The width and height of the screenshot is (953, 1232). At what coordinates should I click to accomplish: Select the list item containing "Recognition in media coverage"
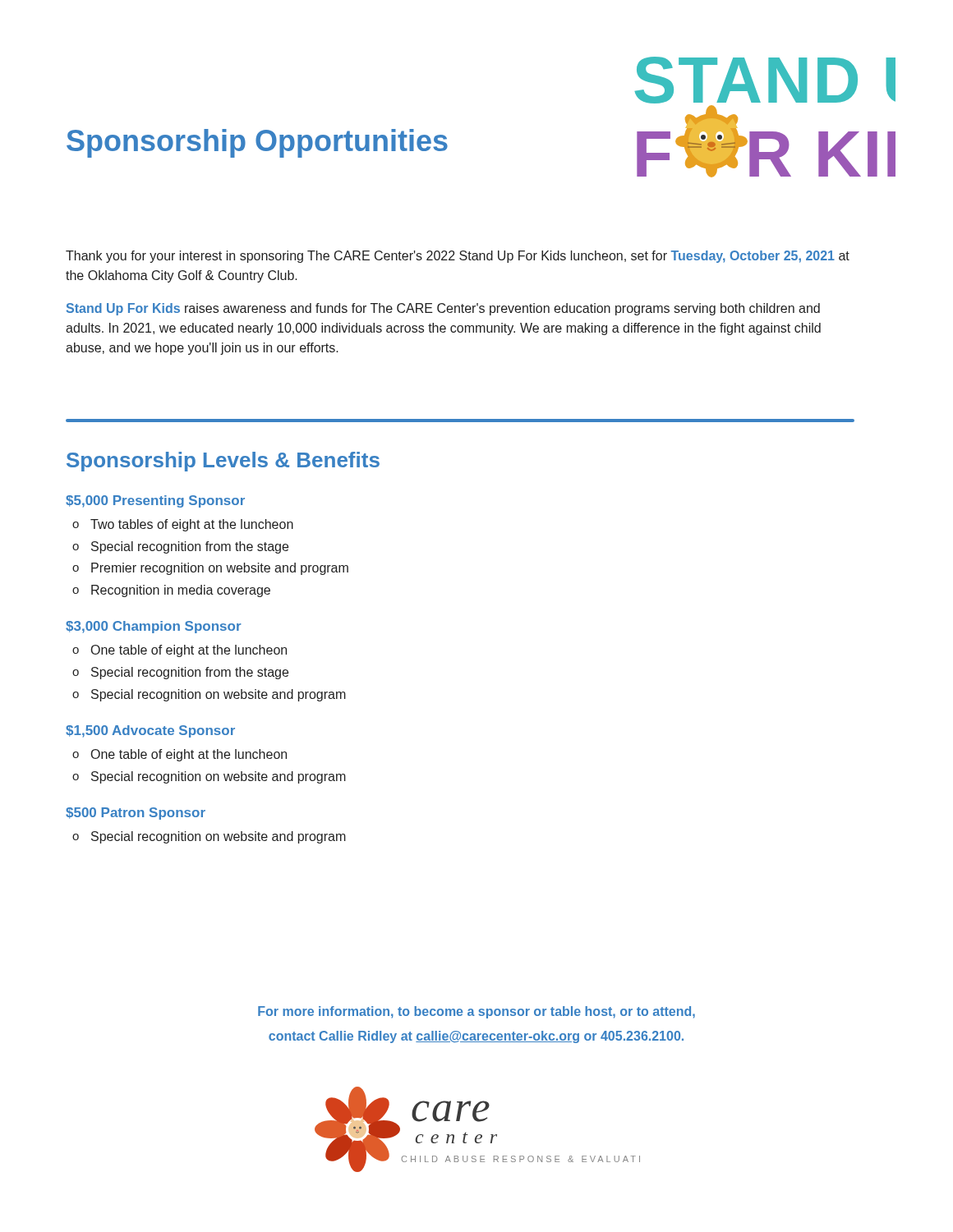pos(181,590)
